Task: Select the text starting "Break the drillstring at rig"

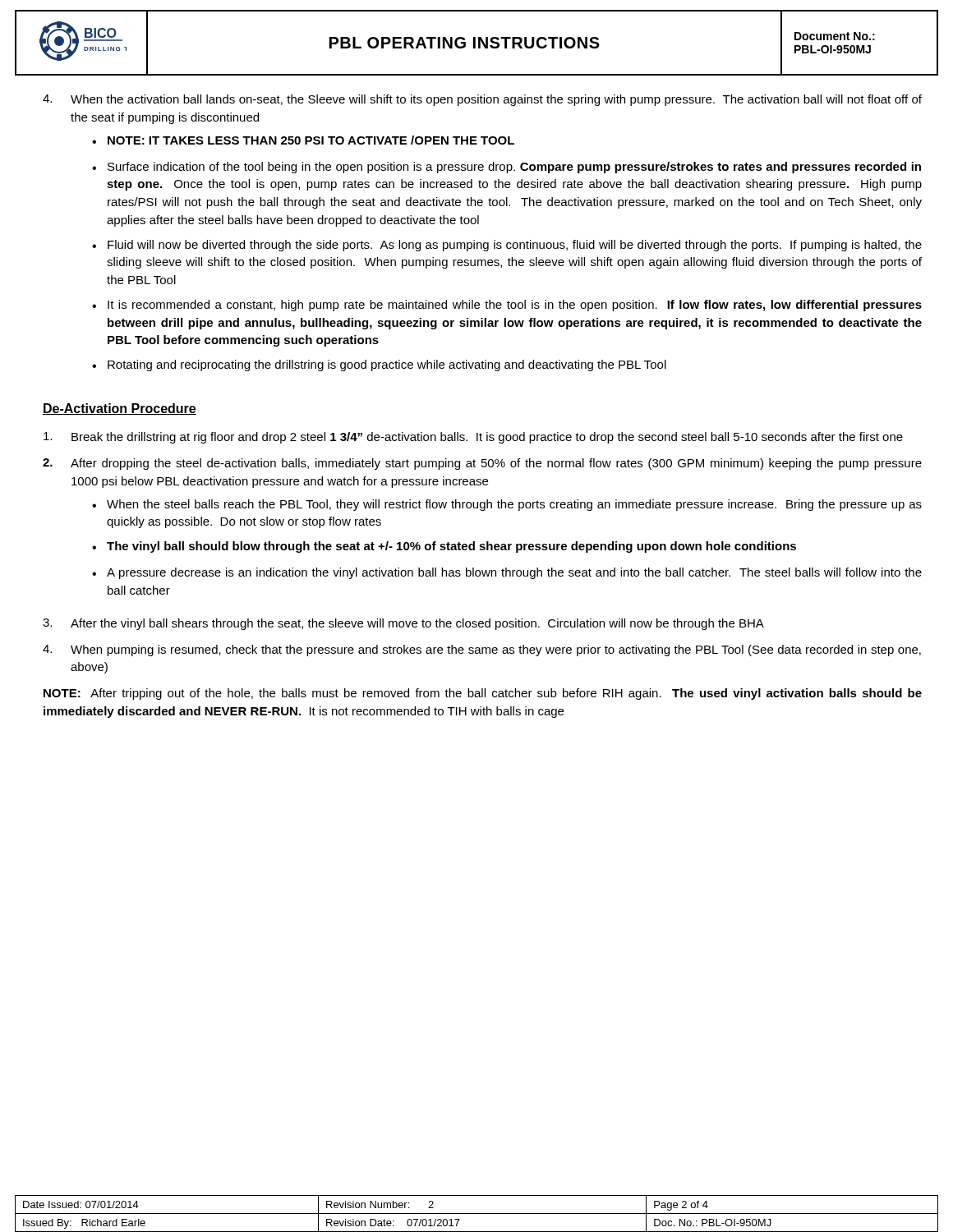Action: click(482, 437)
